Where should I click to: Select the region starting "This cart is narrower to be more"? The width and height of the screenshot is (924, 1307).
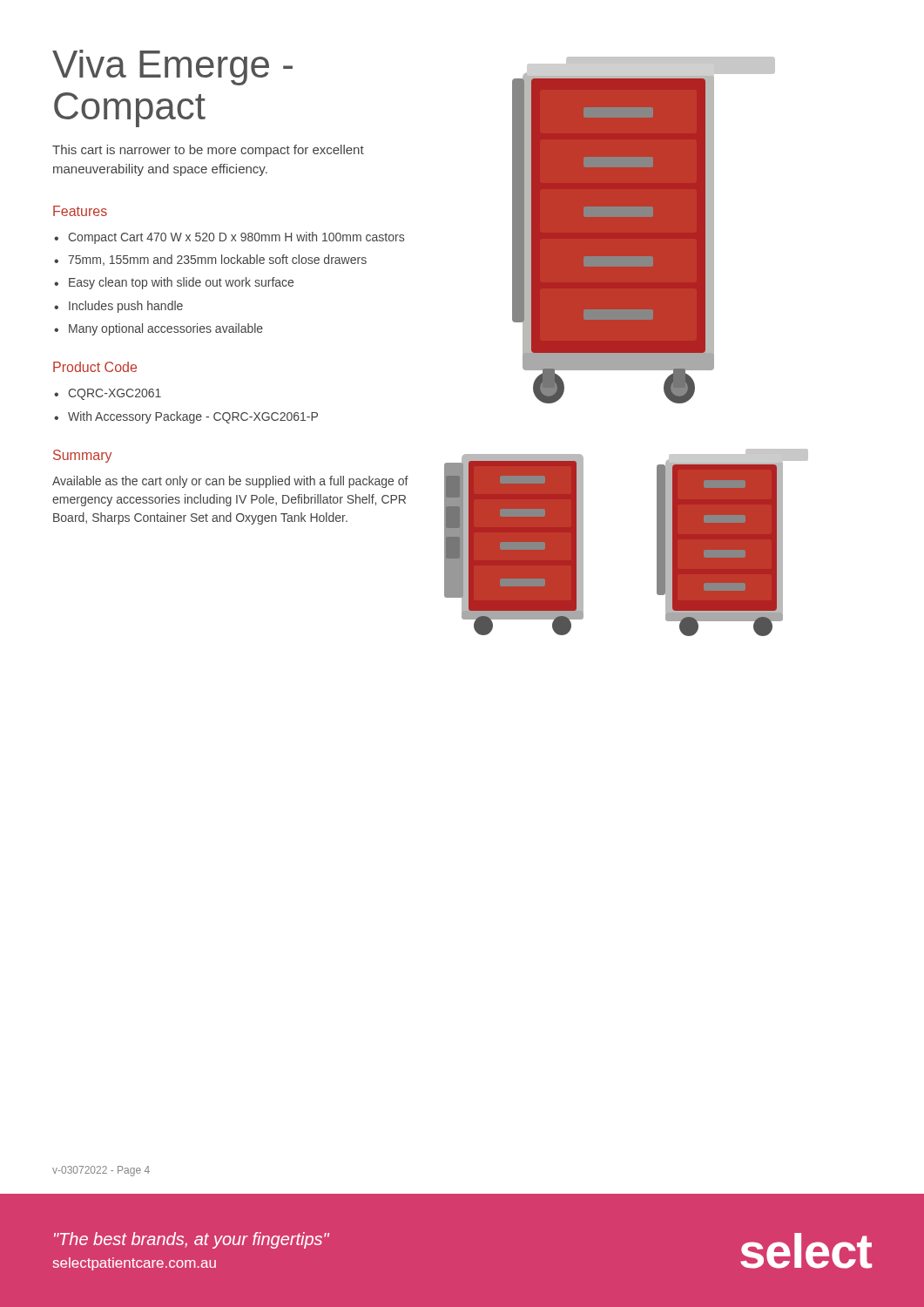pos(231,160)
